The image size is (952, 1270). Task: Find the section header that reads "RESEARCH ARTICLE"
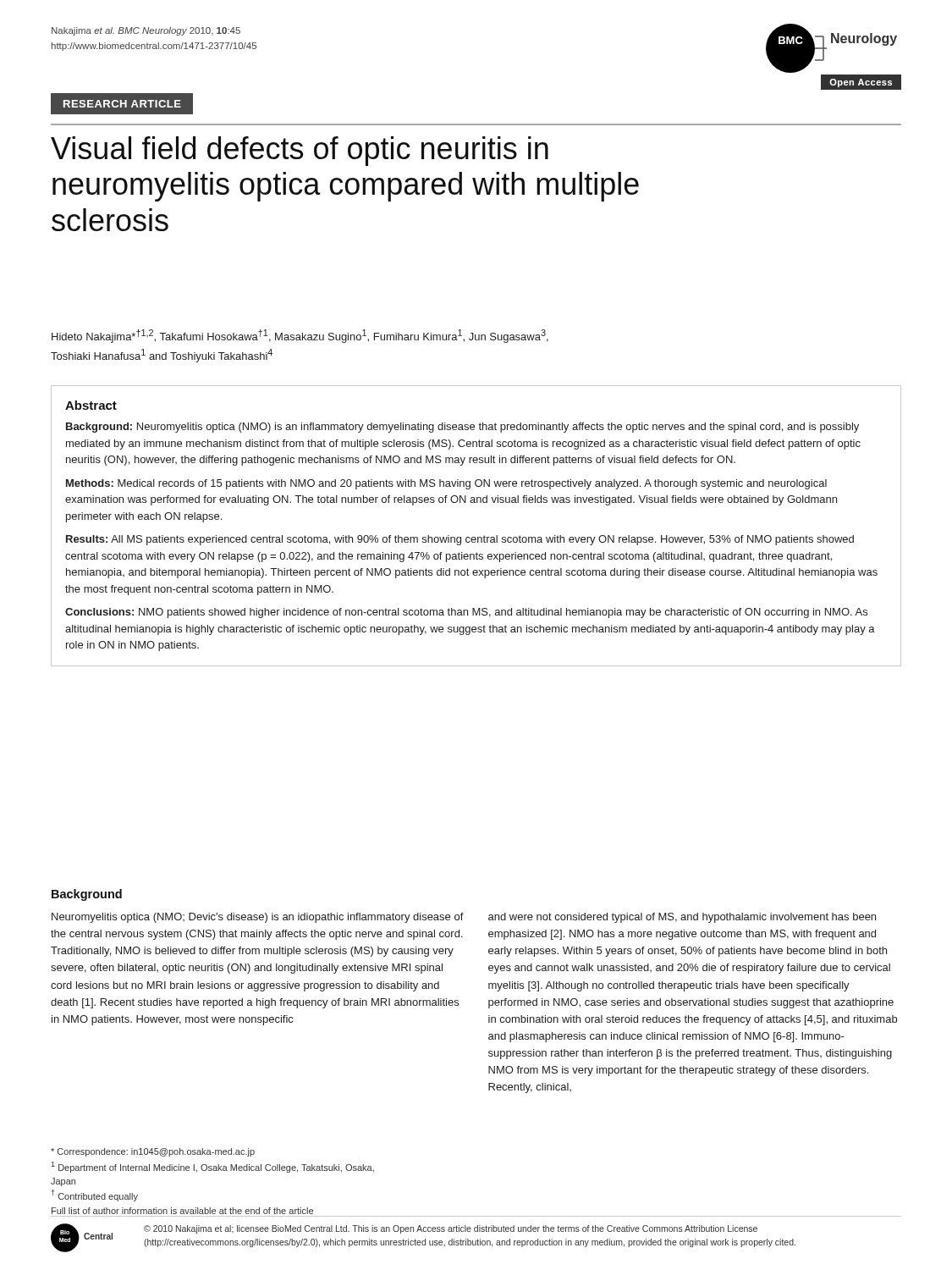tap(122, 104)
